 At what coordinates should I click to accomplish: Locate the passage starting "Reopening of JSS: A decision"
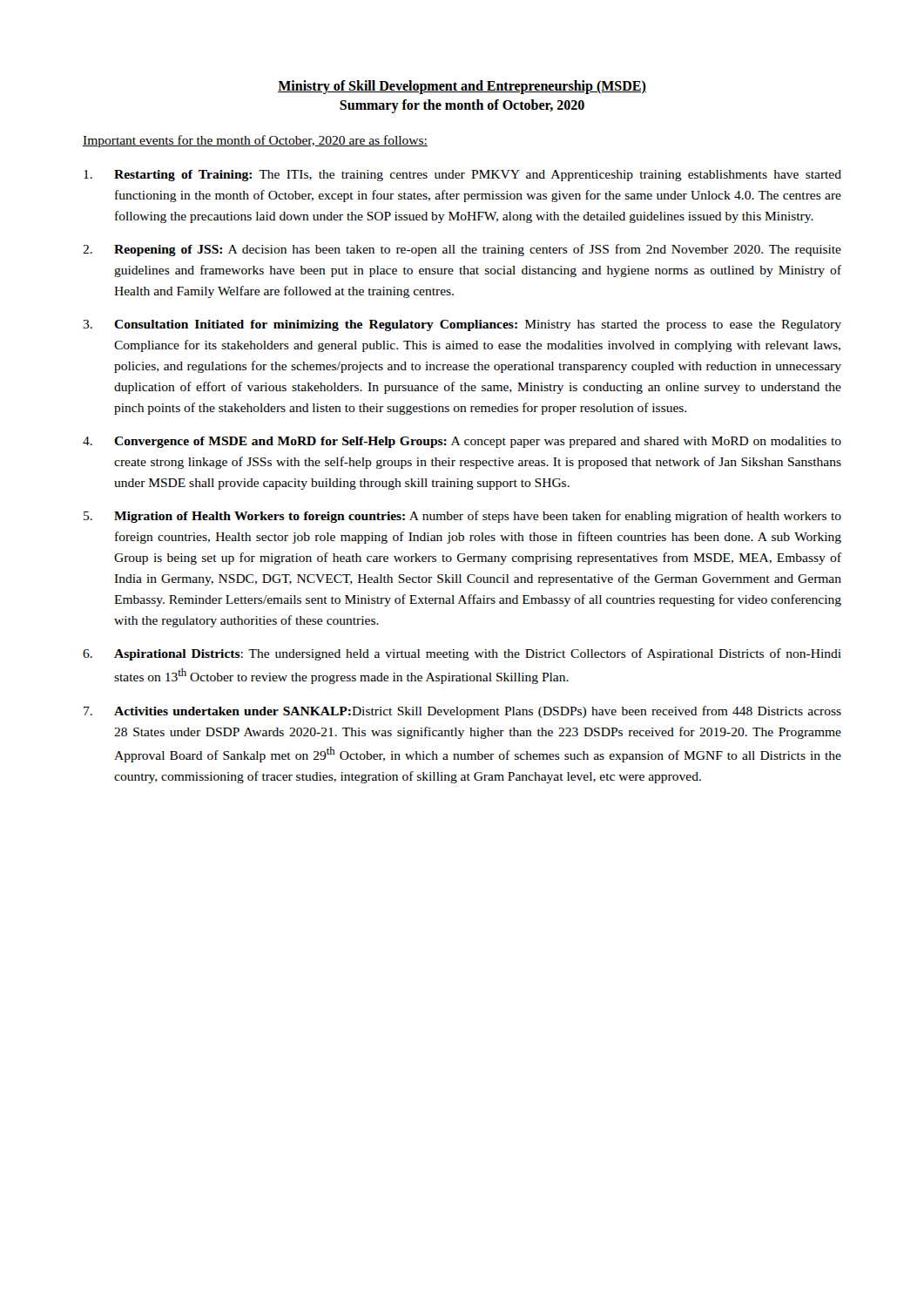pyautogui.click(x=478, y=270)
